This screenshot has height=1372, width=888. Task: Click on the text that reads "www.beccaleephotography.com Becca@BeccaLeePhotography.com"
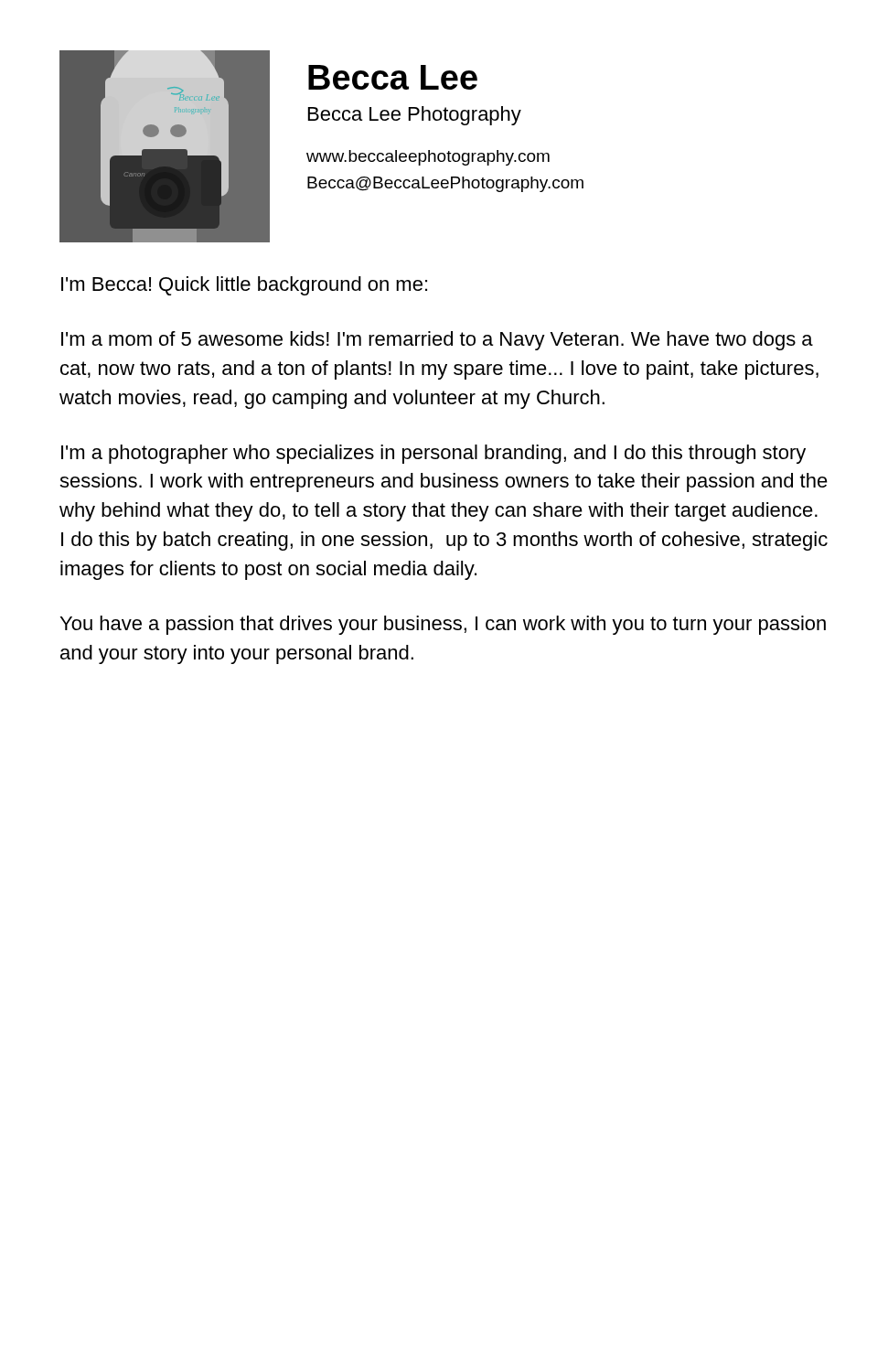click(445, 169)
